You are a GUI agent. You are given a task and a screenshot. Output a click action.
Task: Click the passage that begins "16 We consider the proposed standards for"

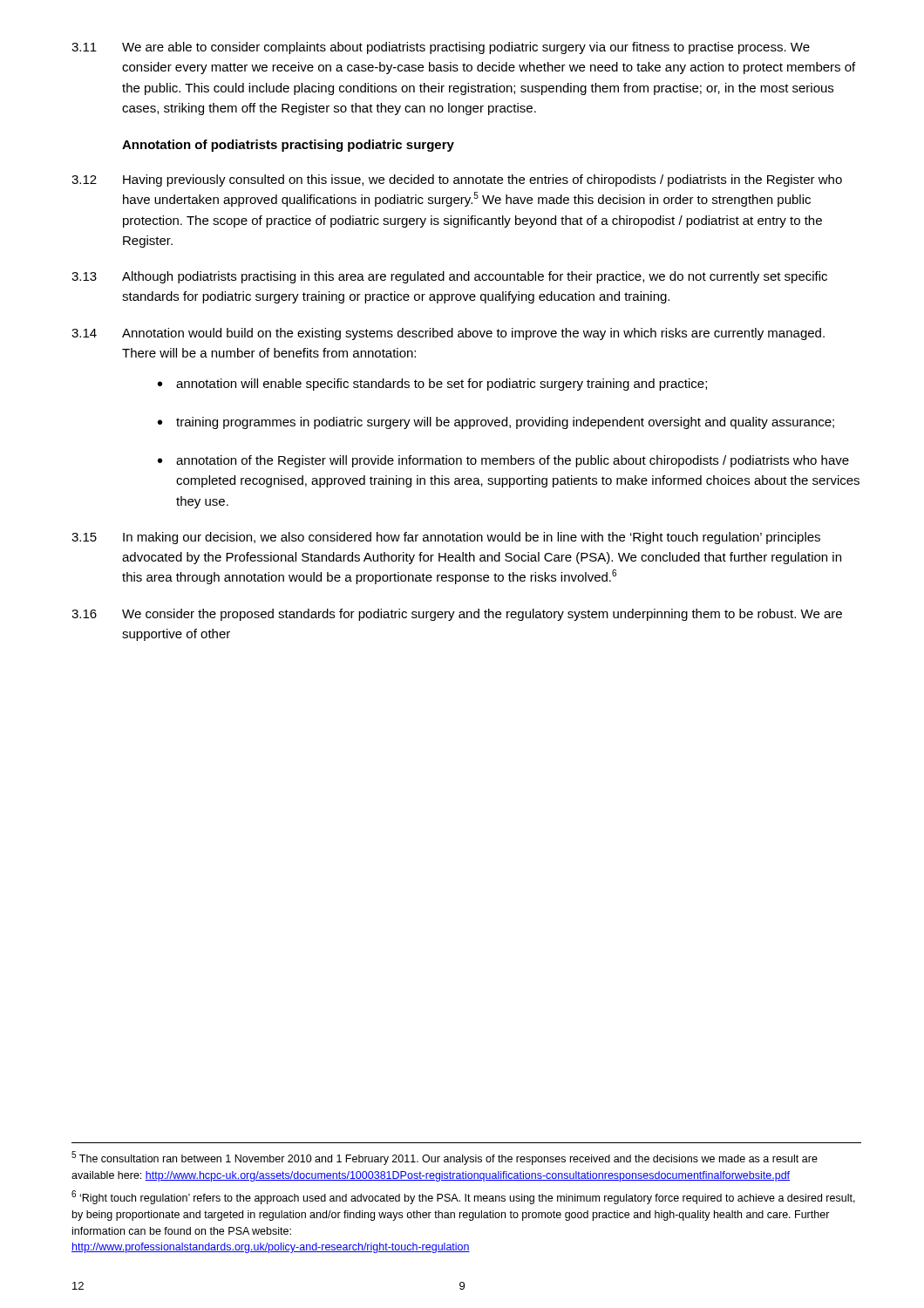tap(466, 623)
